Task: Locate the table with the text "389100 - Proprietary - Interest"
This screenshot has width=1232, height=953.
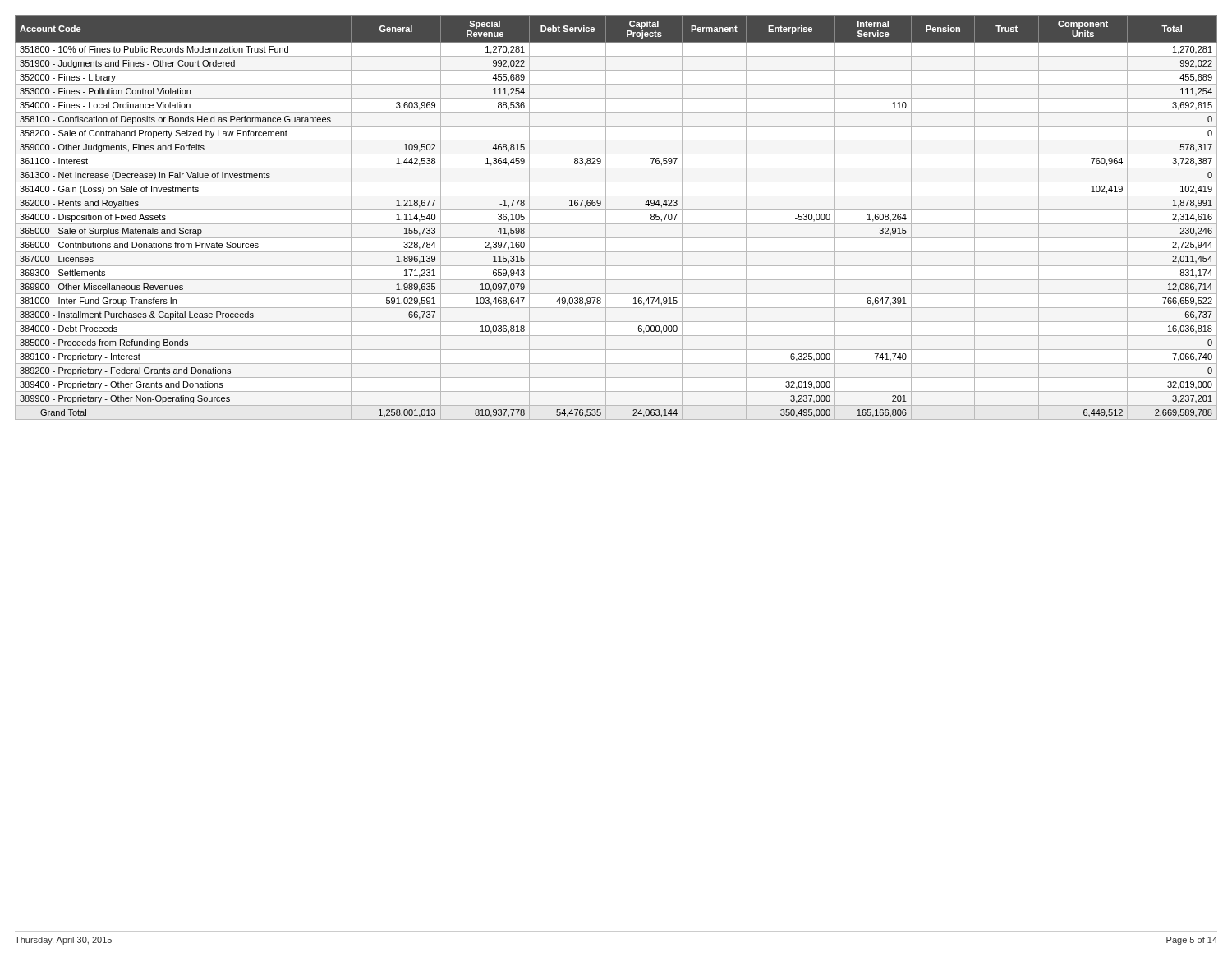Action: point(616,217)
